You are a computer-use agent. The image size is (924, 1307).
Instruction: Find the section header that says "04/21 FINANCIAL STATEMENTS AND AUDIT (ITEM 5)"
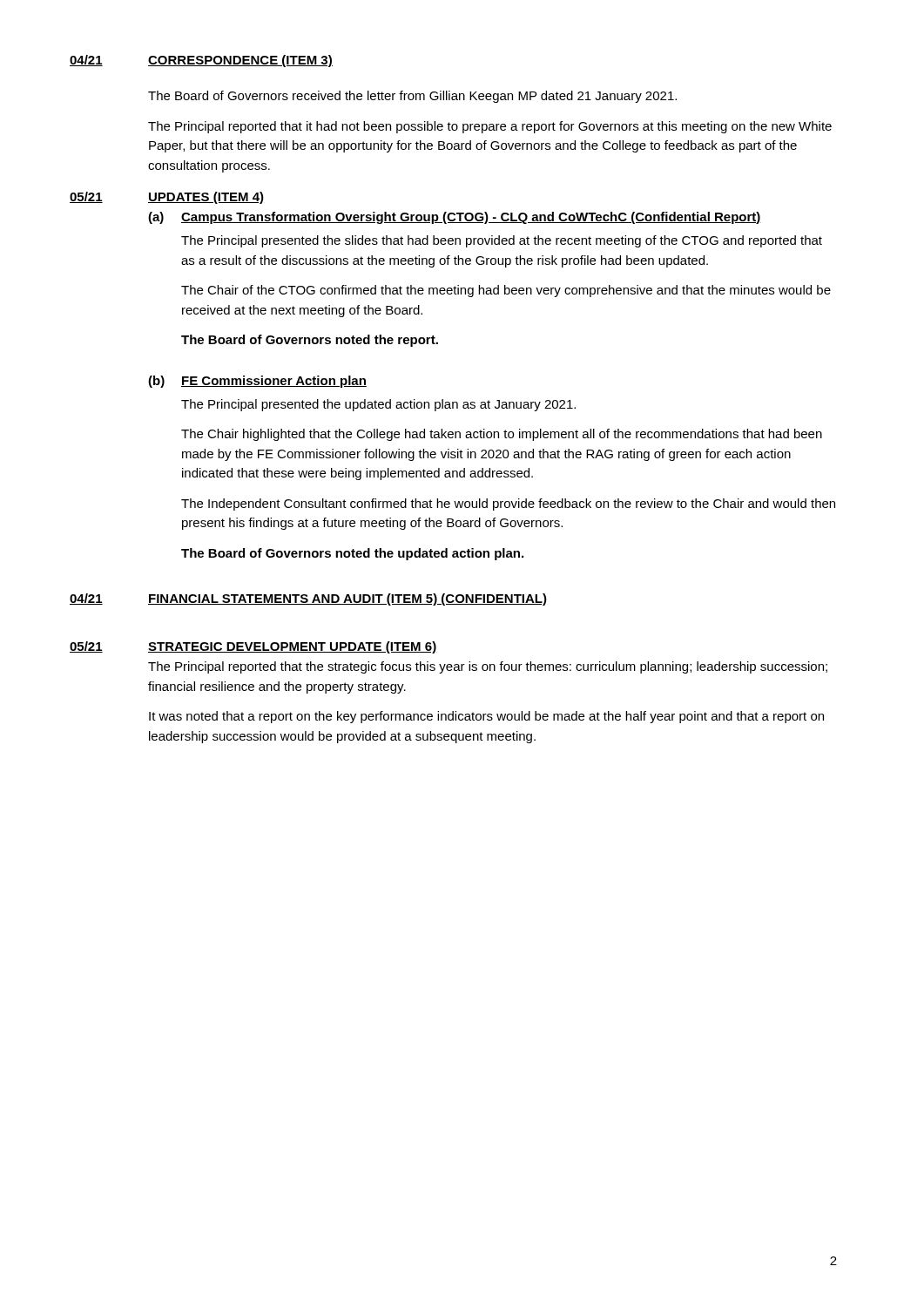[453, 603]
